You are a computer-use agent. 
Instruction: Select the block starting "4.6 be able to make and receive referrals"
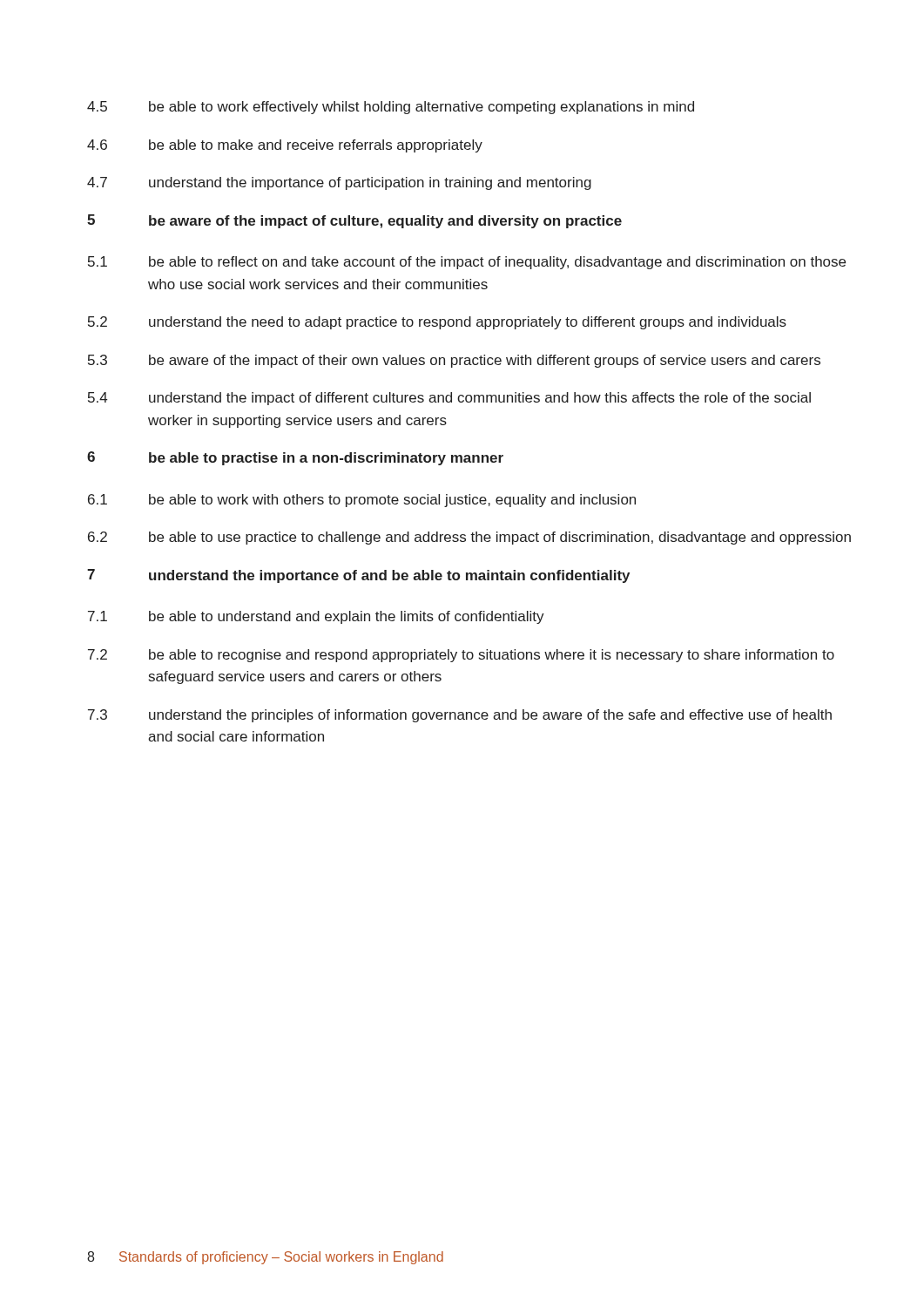pyautogui.click(x=471, y=145)
